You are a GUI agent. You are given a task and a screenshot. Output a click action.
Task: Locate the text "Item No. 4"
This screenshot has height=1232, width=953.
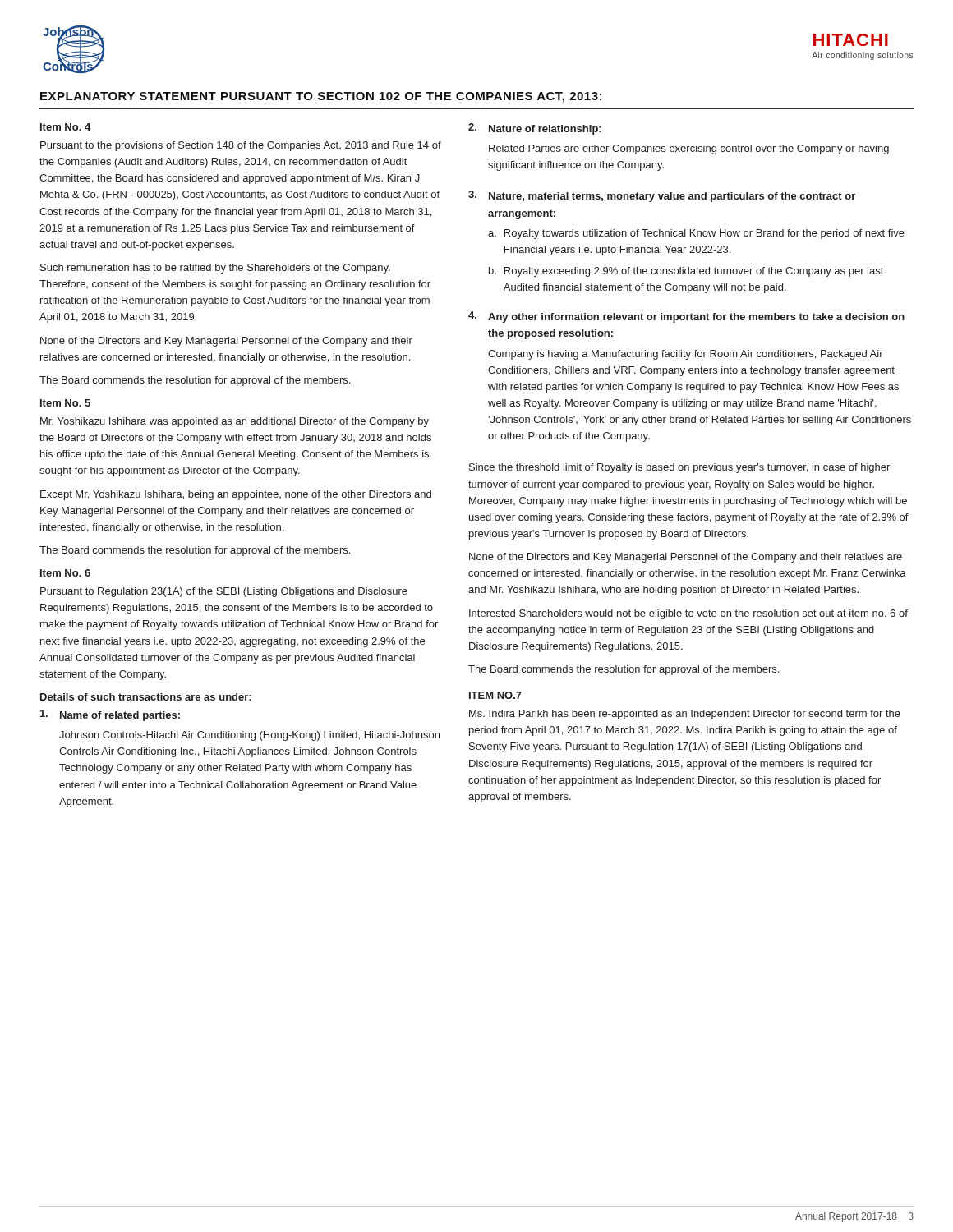(x=65, y=127)
